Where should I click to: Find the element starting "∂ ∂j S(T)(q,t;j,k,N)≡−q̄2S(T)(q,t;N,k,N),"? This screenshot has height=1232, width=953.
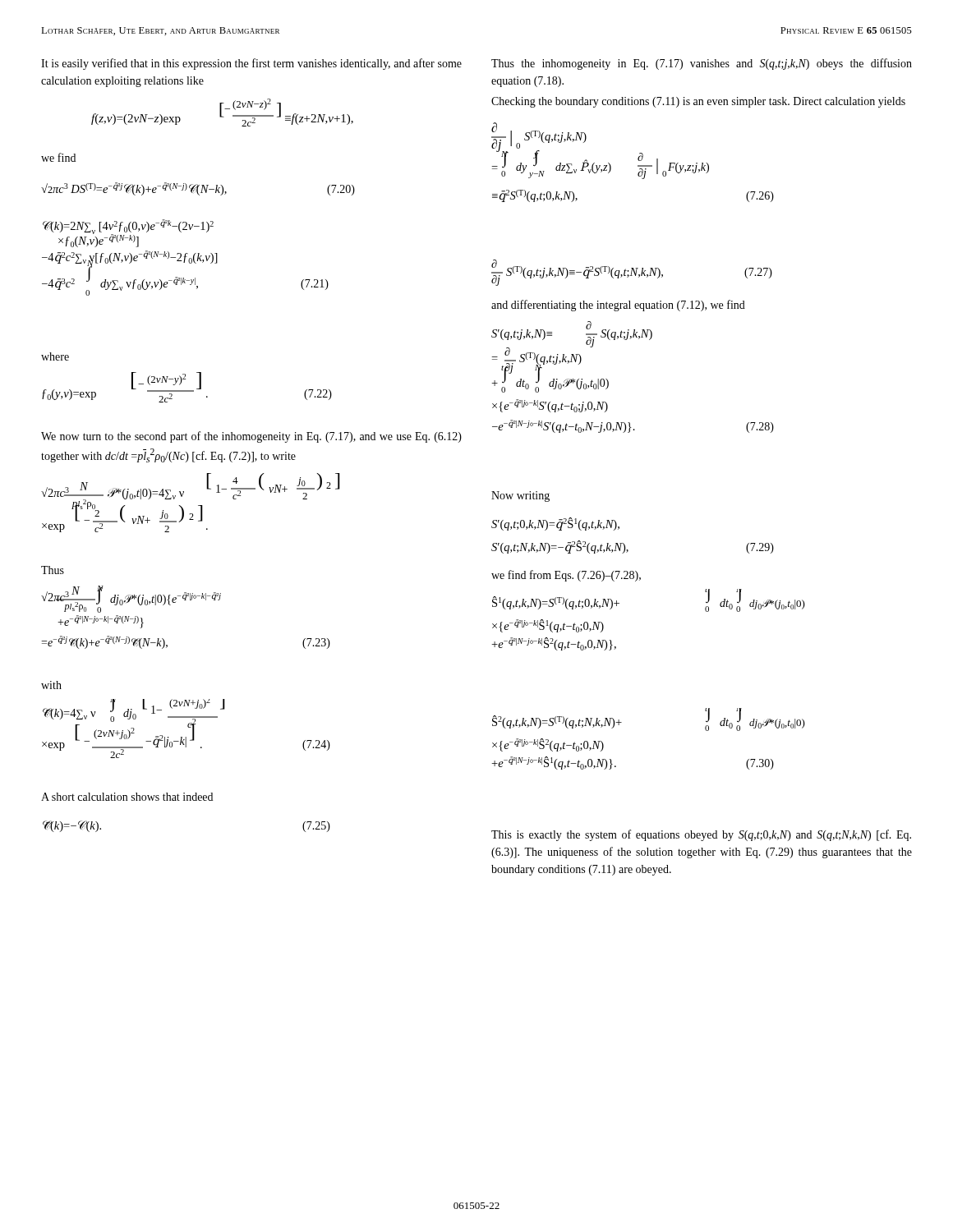(x=654, y=270)
